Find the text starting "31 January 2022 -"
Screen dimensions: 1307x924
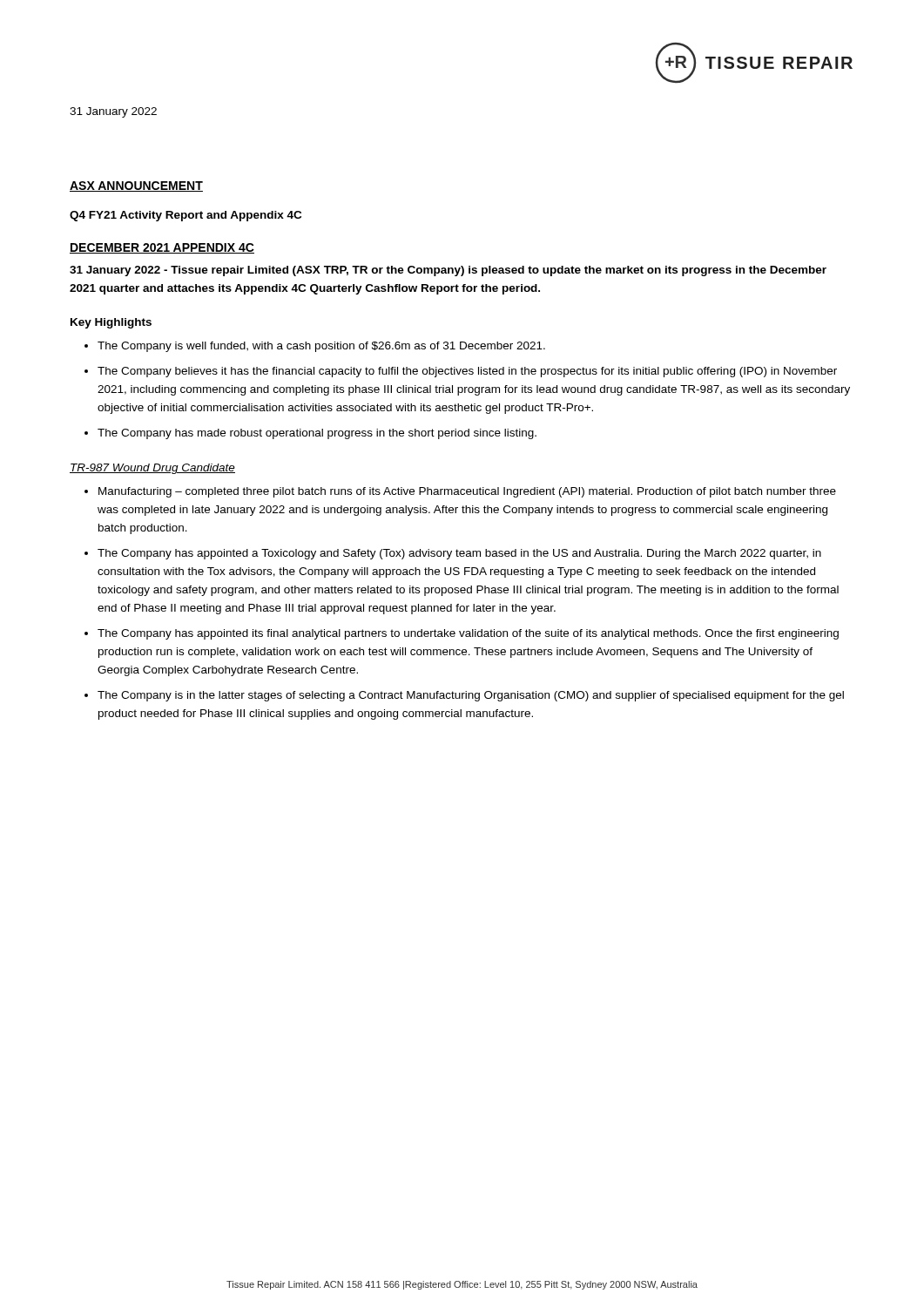pyautogui.click(x=448, y=279)
